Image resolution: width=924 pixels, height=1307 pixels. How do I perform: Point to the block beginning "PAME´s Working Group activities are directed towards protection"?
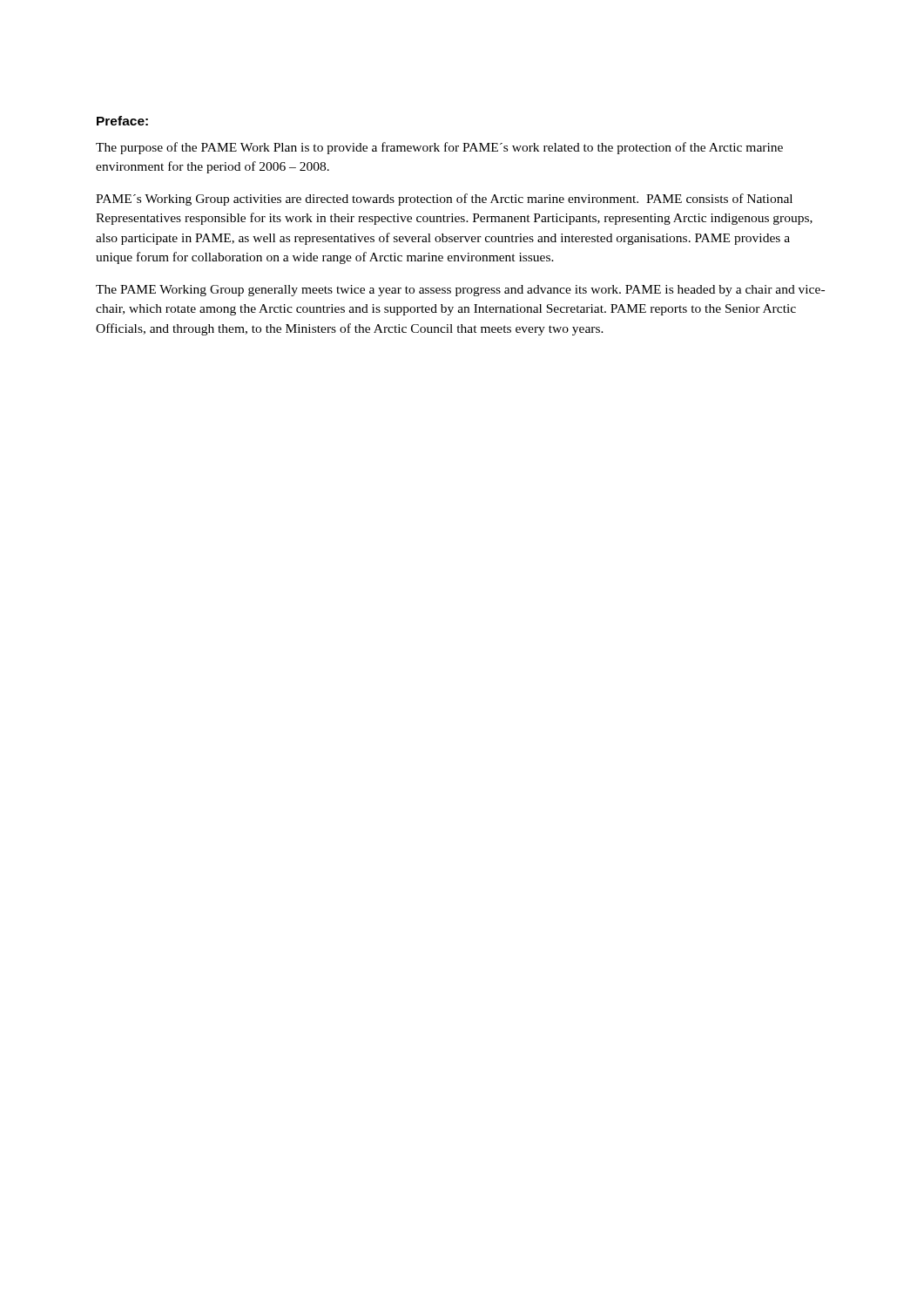[454, 228]
